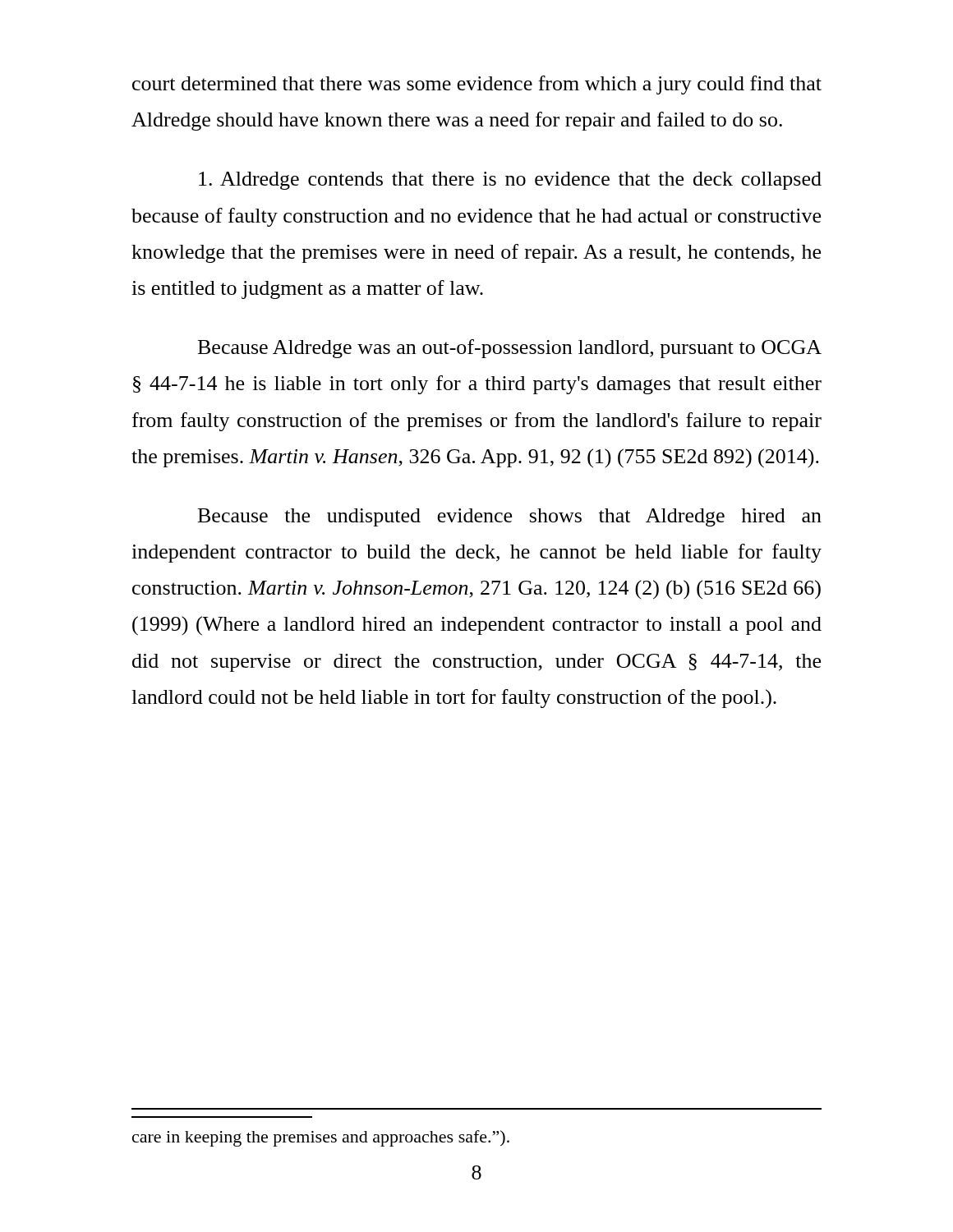
Task: Locate the text block that says "Because the undisputed evidence"
Action: pyautogui.click(x=476, y=606)
